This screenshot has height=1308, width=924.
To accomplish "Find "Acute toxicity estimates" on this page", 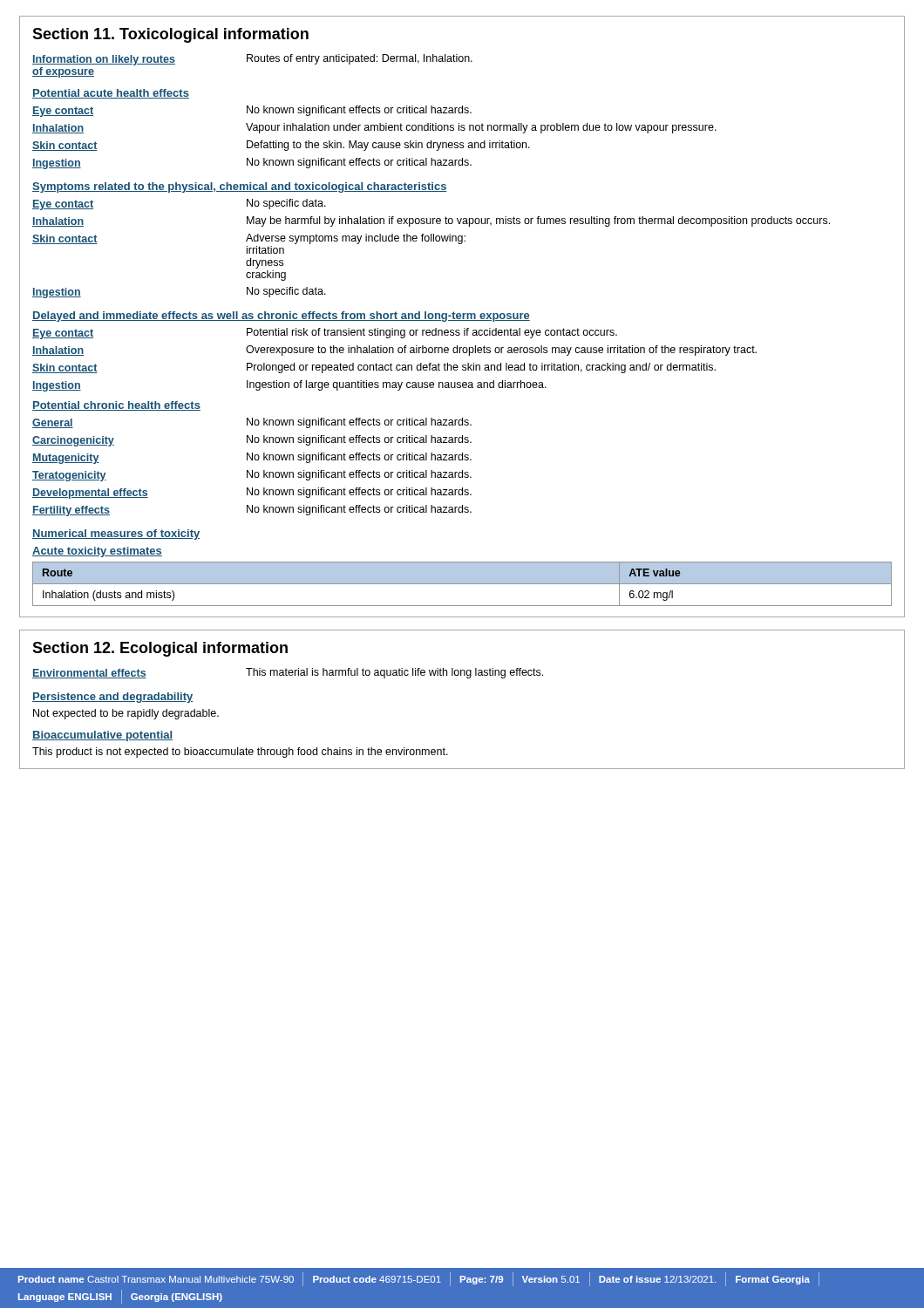I will (97, 551).
